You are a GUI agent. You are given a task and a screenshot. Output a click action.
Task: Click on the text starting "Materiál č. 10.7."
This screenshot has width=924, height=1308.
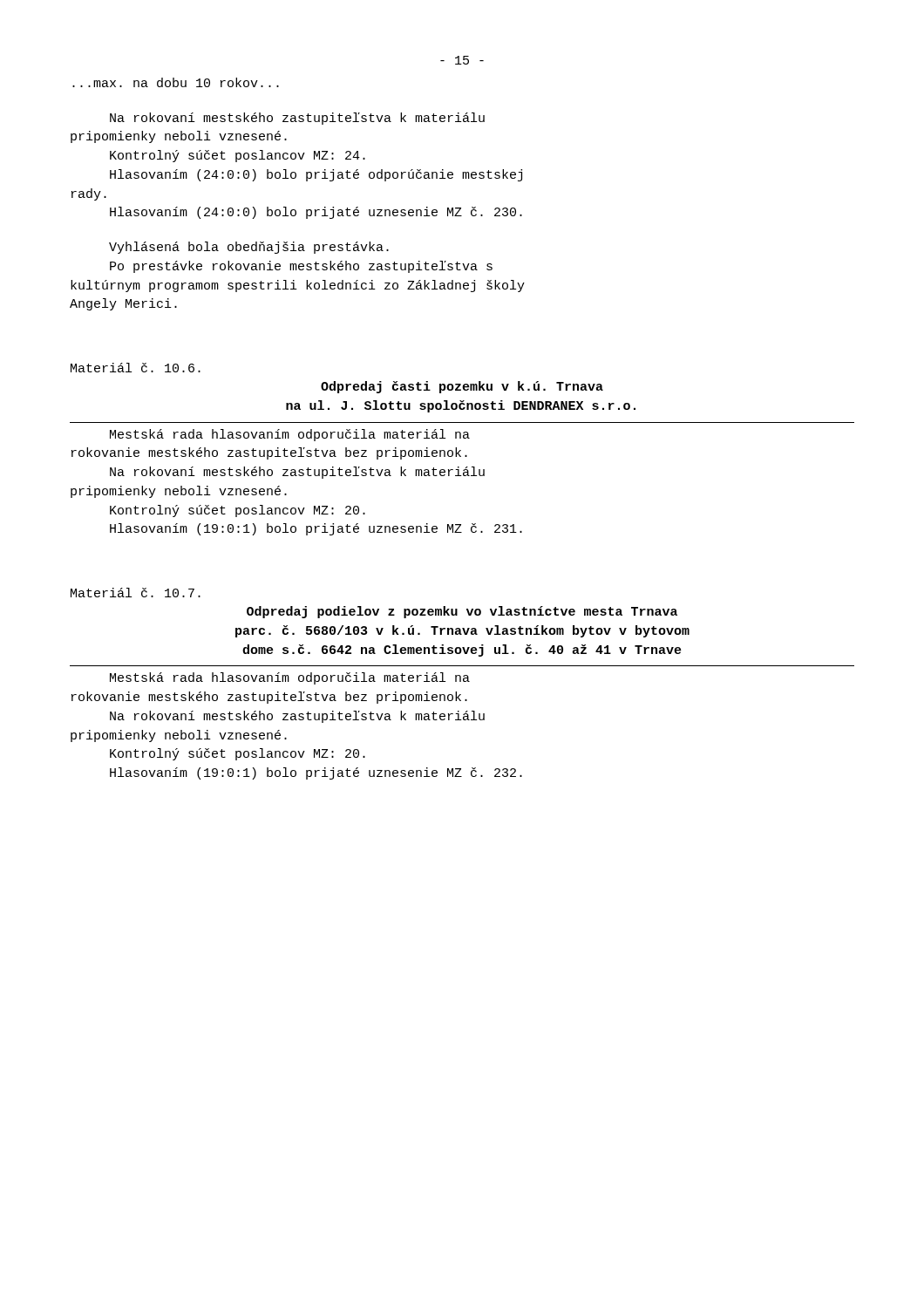pos(136,594)
